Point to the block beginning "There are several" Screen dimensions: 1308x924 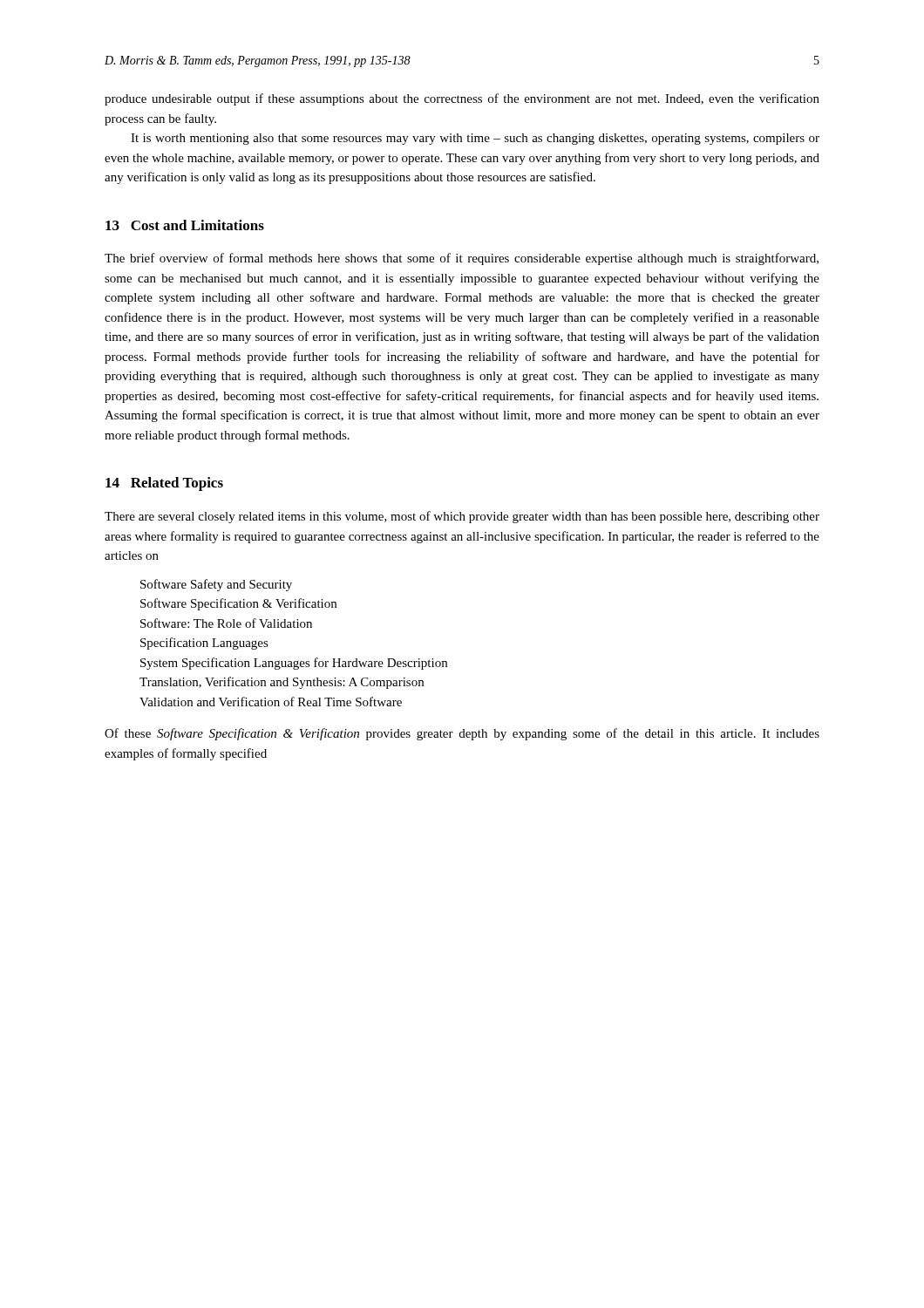pyautogui.click(x=462, y=536)
